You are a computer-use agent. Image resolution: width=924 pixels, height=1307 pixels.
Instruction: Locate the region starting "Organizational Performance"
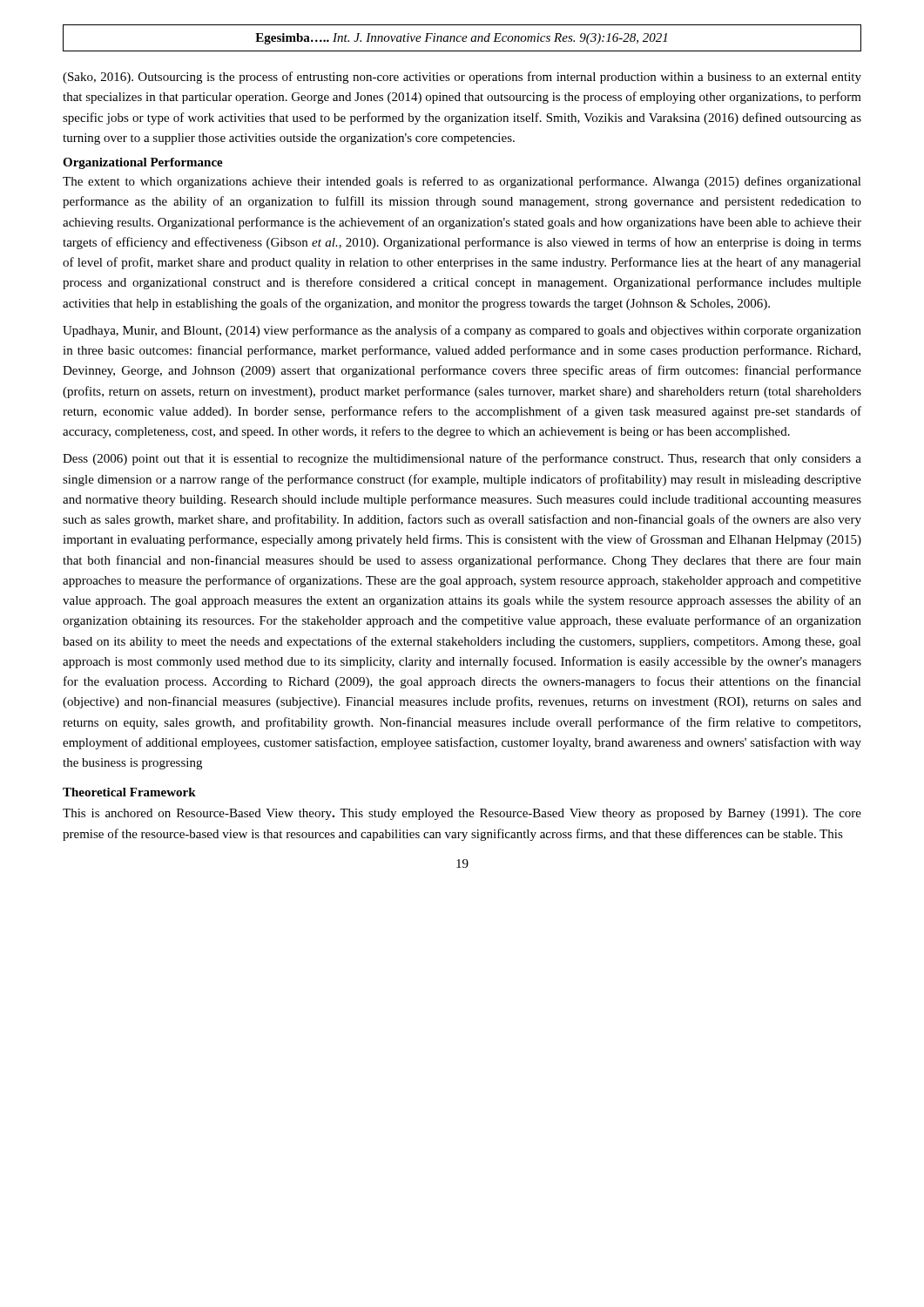[x=143, y=162]
